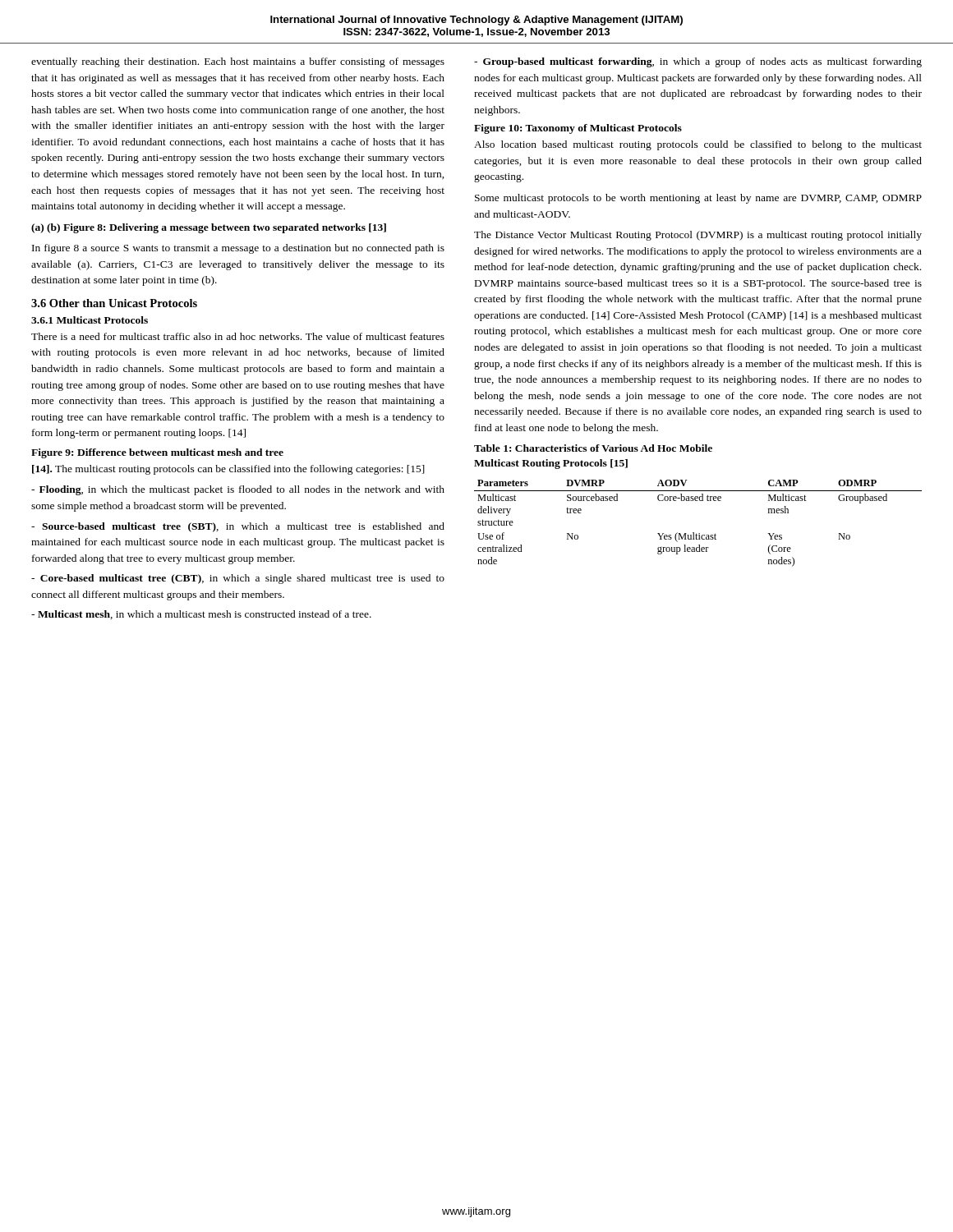
Task: Find the section header that says "3.6.1 Multicast Protocols"
Action: point(90,320)
